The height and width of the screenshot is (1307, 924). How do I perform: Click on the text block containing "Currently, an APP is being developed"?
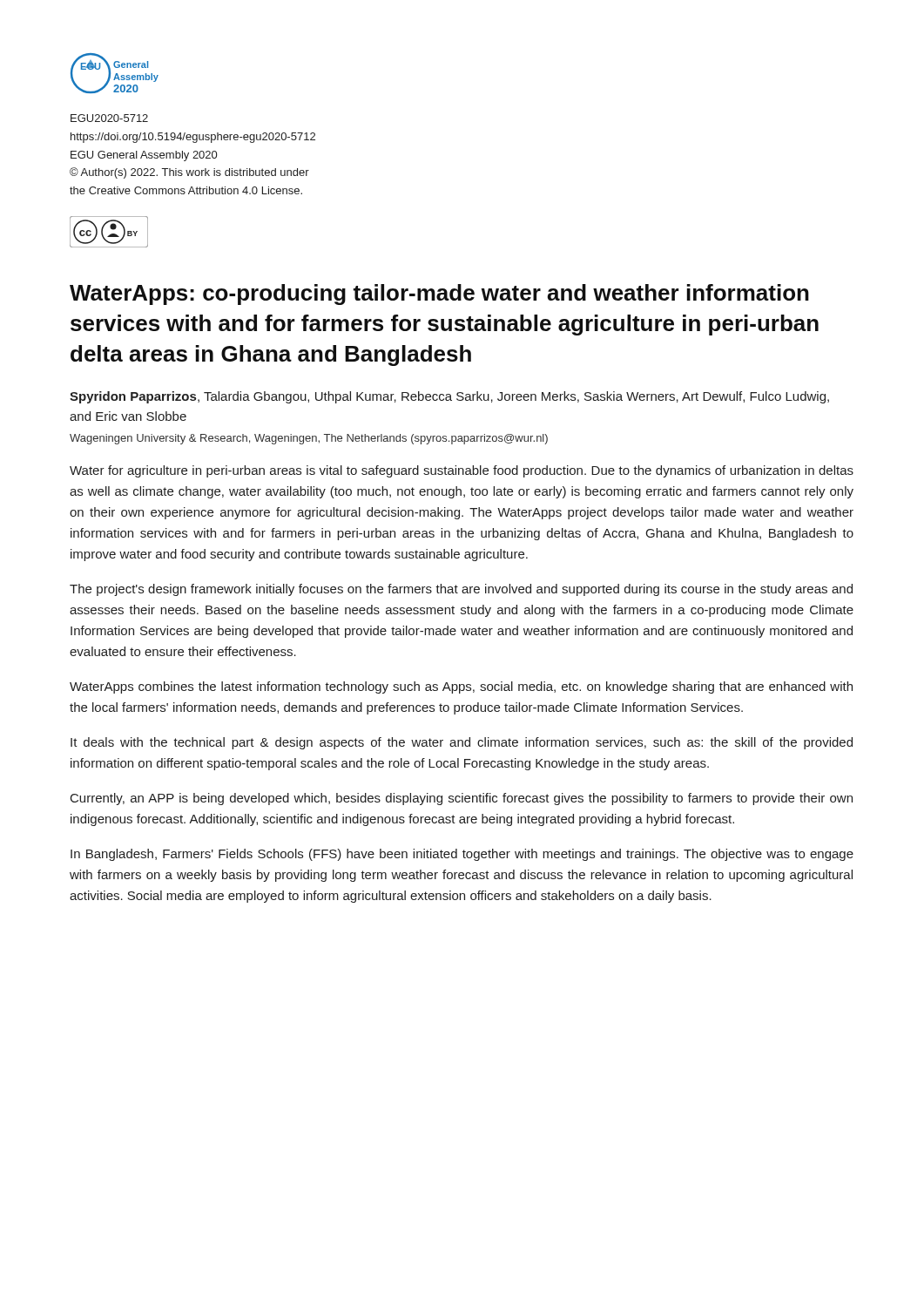462,808
